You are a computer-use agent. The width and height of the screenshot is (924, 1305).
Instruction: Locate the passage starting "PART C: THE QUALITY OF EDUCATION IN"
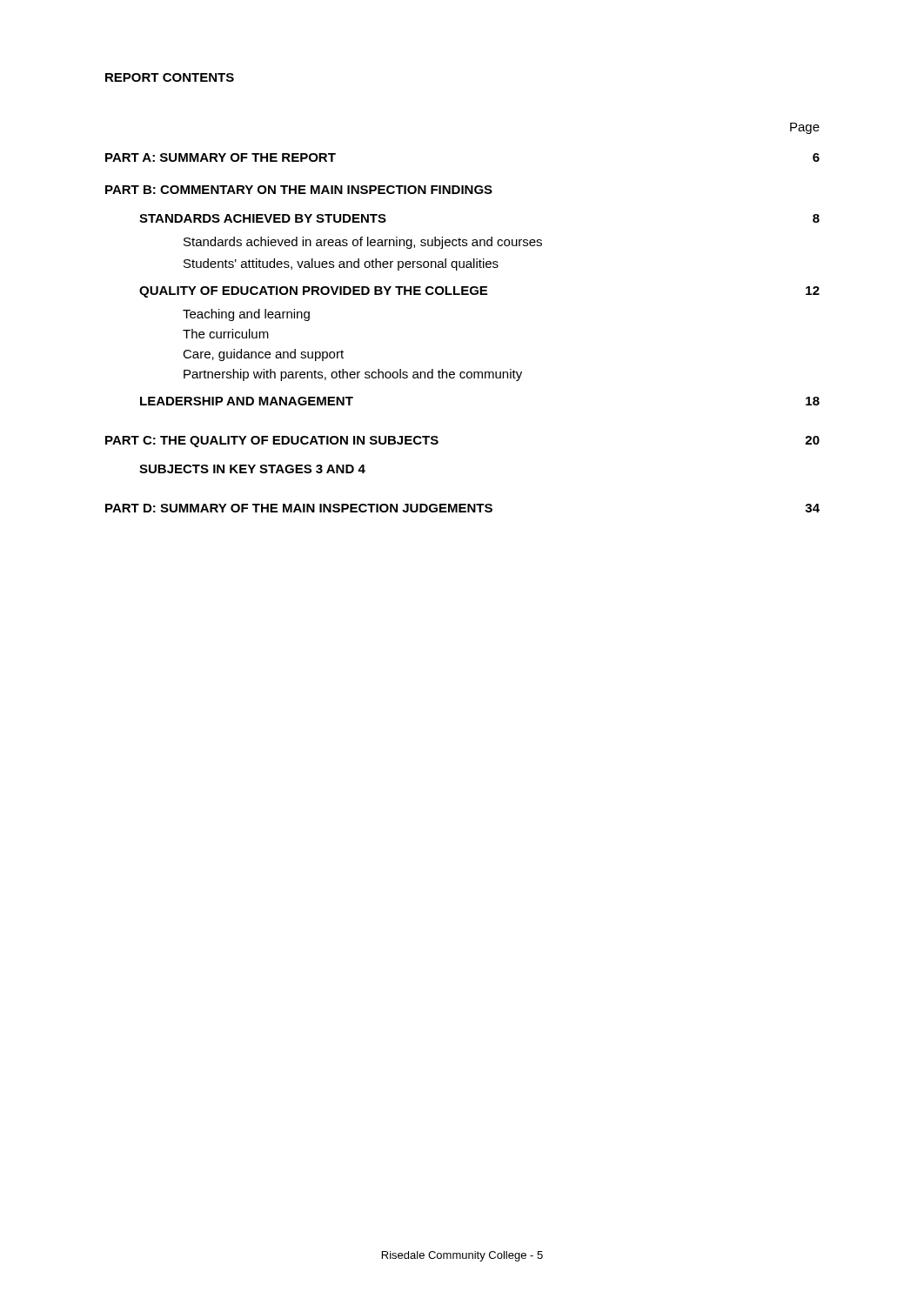(276, 441)
